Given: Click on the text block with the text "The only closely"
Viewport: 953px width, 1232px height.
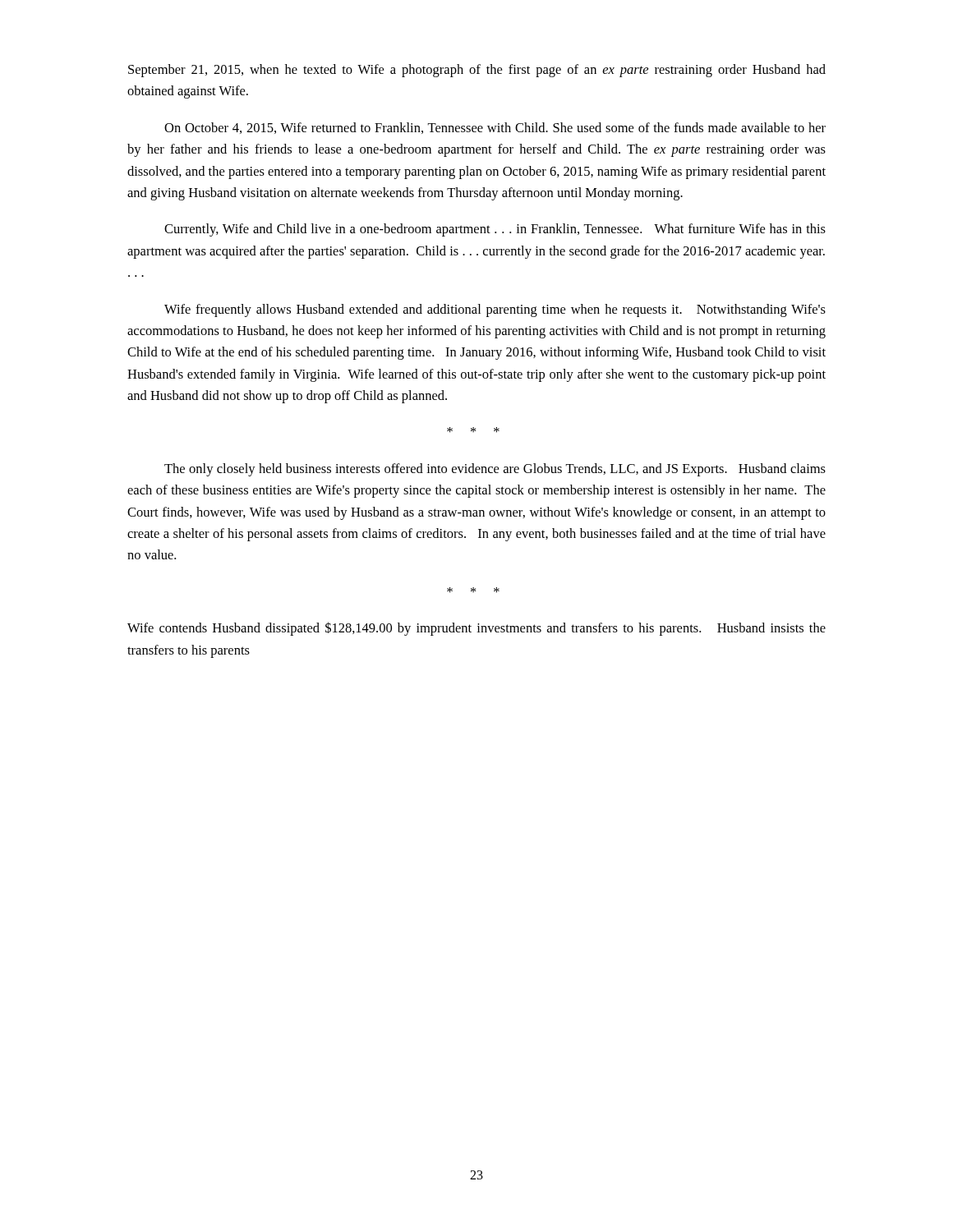Looking at the screenshot, I should click(x=476, y=512).
